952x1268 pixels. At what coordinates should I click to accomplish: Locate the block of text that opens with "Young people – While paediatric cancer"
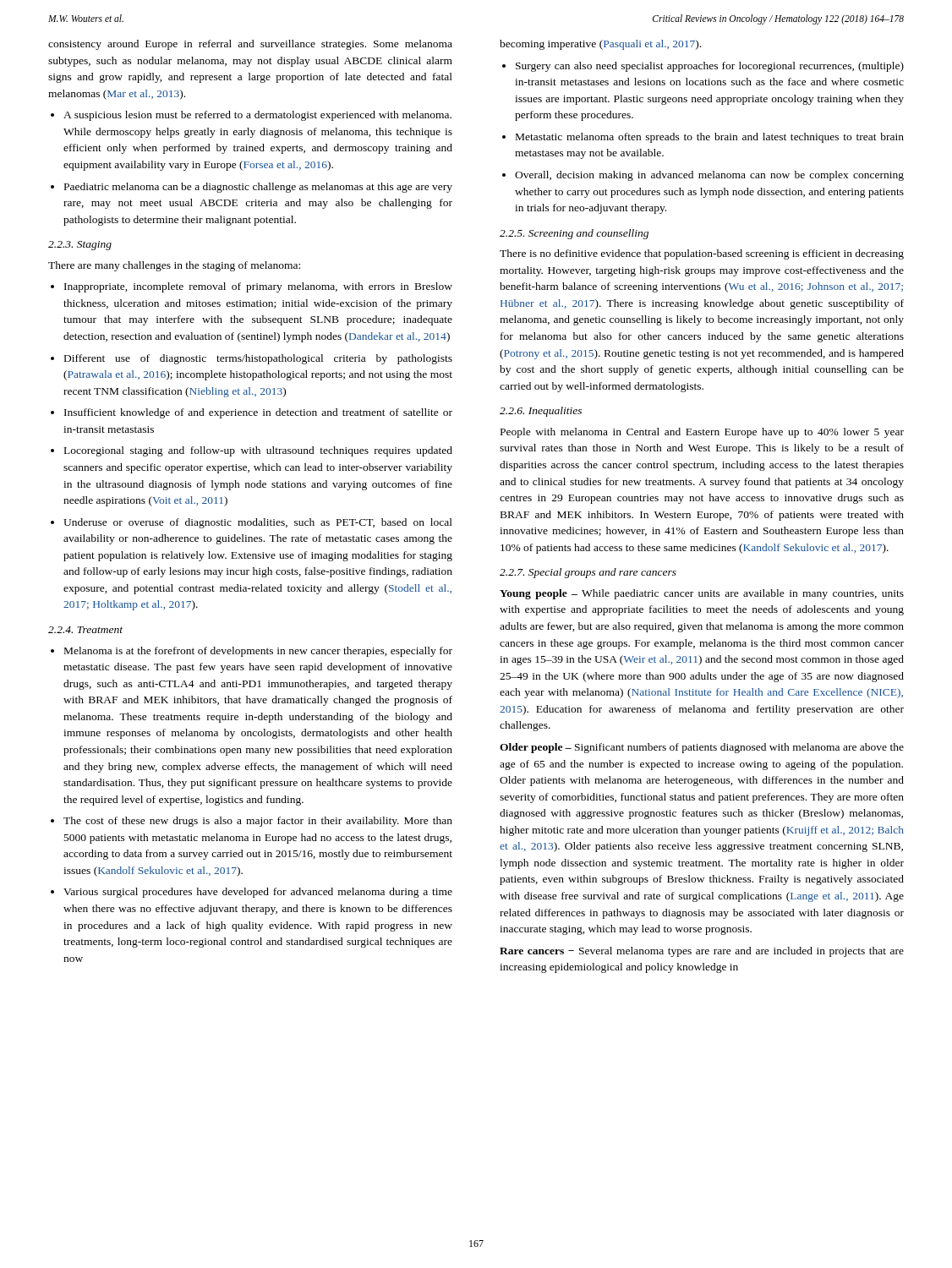[702, 659]
